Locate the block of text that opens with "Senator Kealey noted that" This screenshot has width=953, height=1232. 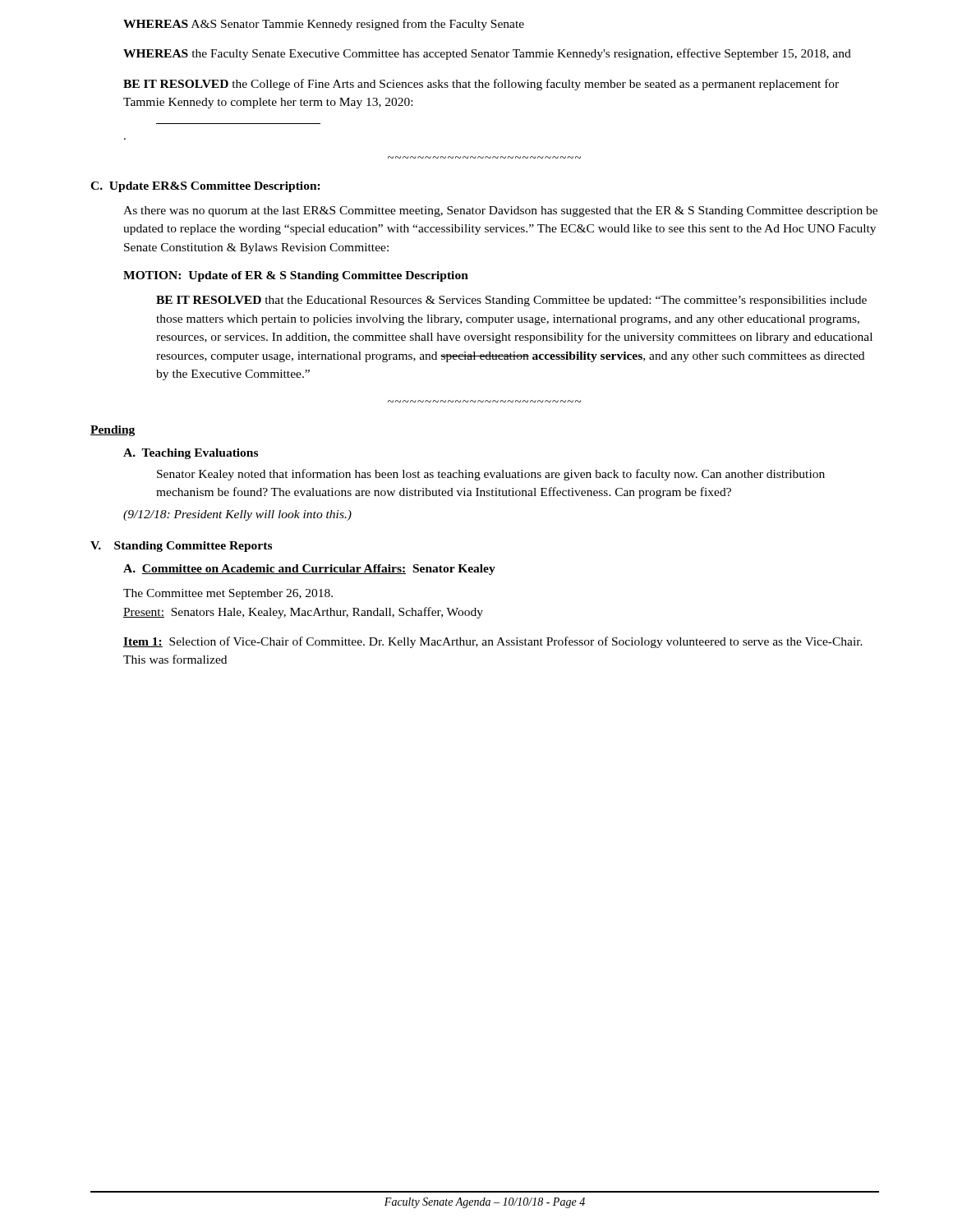click(x=491, y=482)
